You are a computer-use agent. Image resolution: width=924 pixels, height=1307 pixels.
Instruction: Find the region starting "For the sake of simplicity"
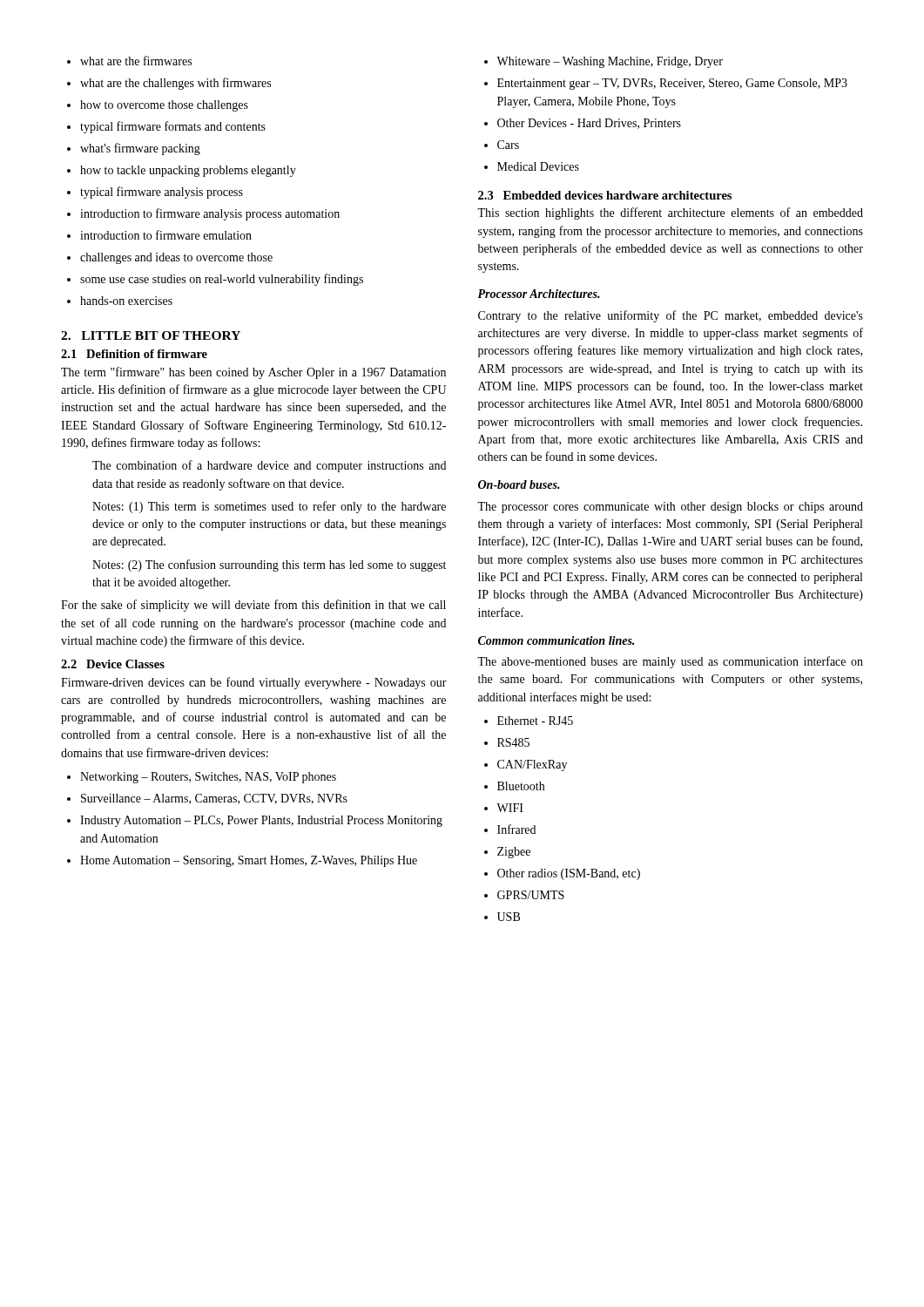[x=254, y=624]
